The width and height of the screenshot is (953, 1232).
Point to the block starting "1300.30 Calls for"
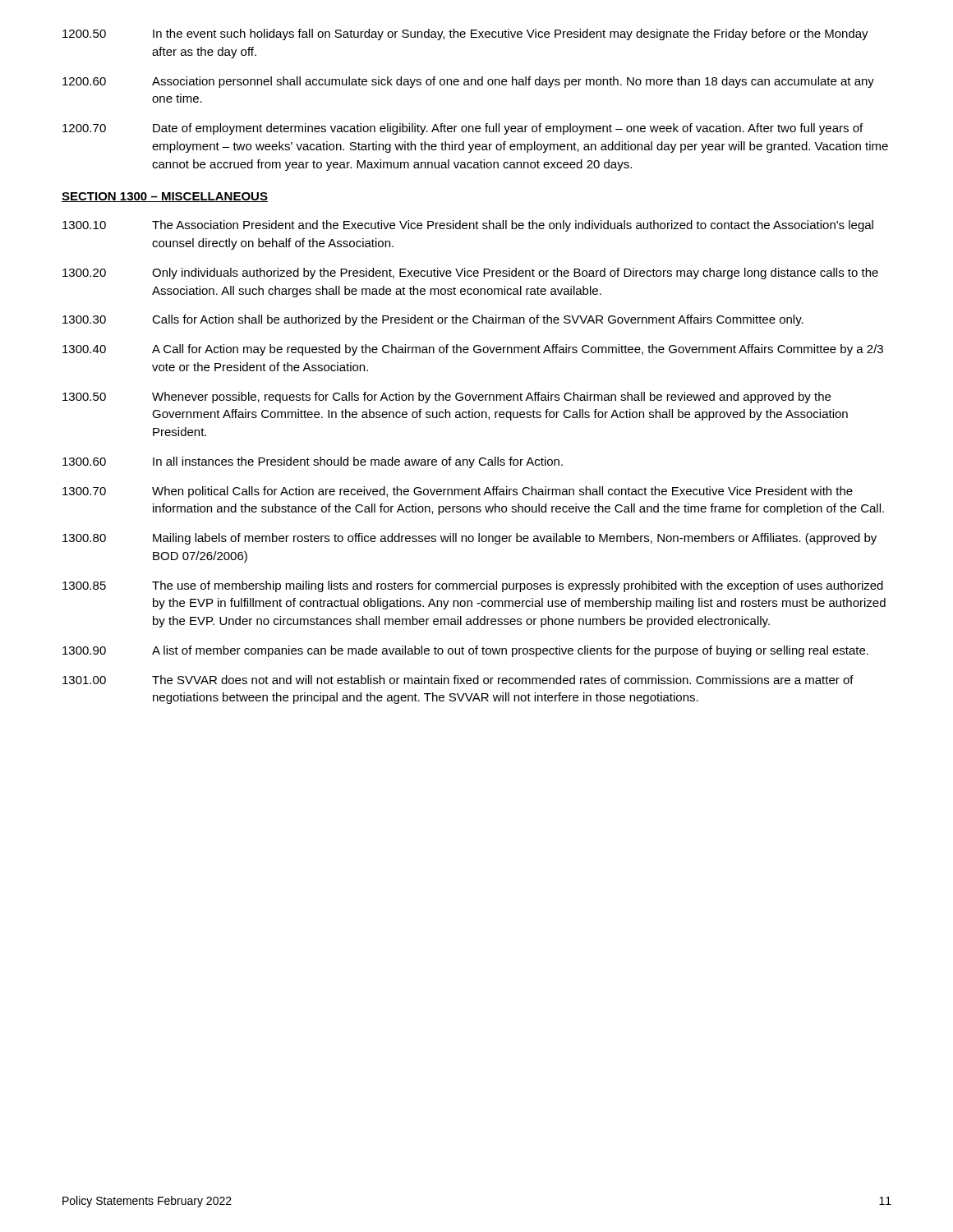pyautogui.click(x=476, y=320)
